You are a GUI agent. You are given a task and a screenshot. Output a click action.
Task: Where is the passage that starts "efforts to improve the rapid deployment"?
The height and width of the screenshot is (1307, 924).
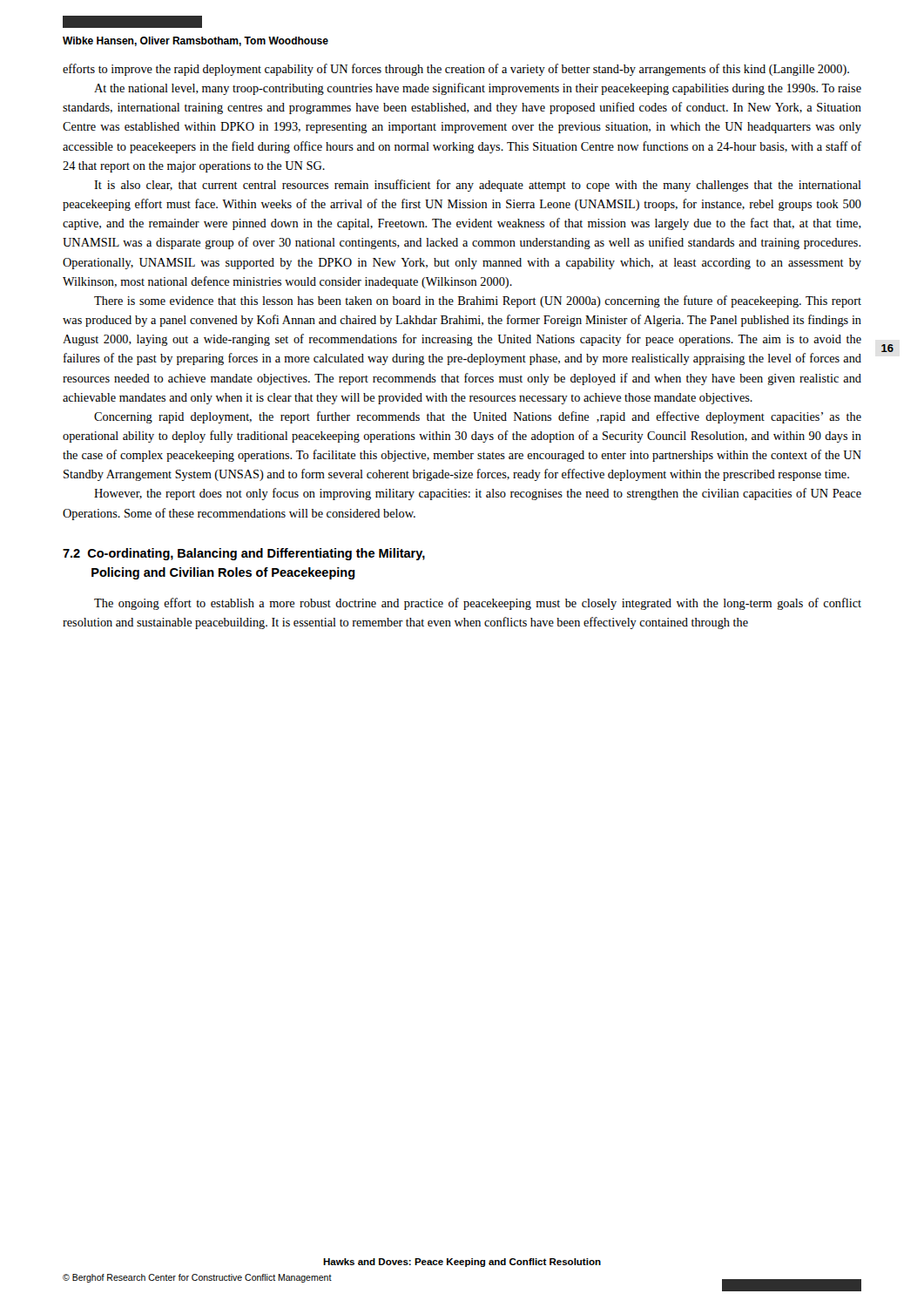(x=456, y=69)
